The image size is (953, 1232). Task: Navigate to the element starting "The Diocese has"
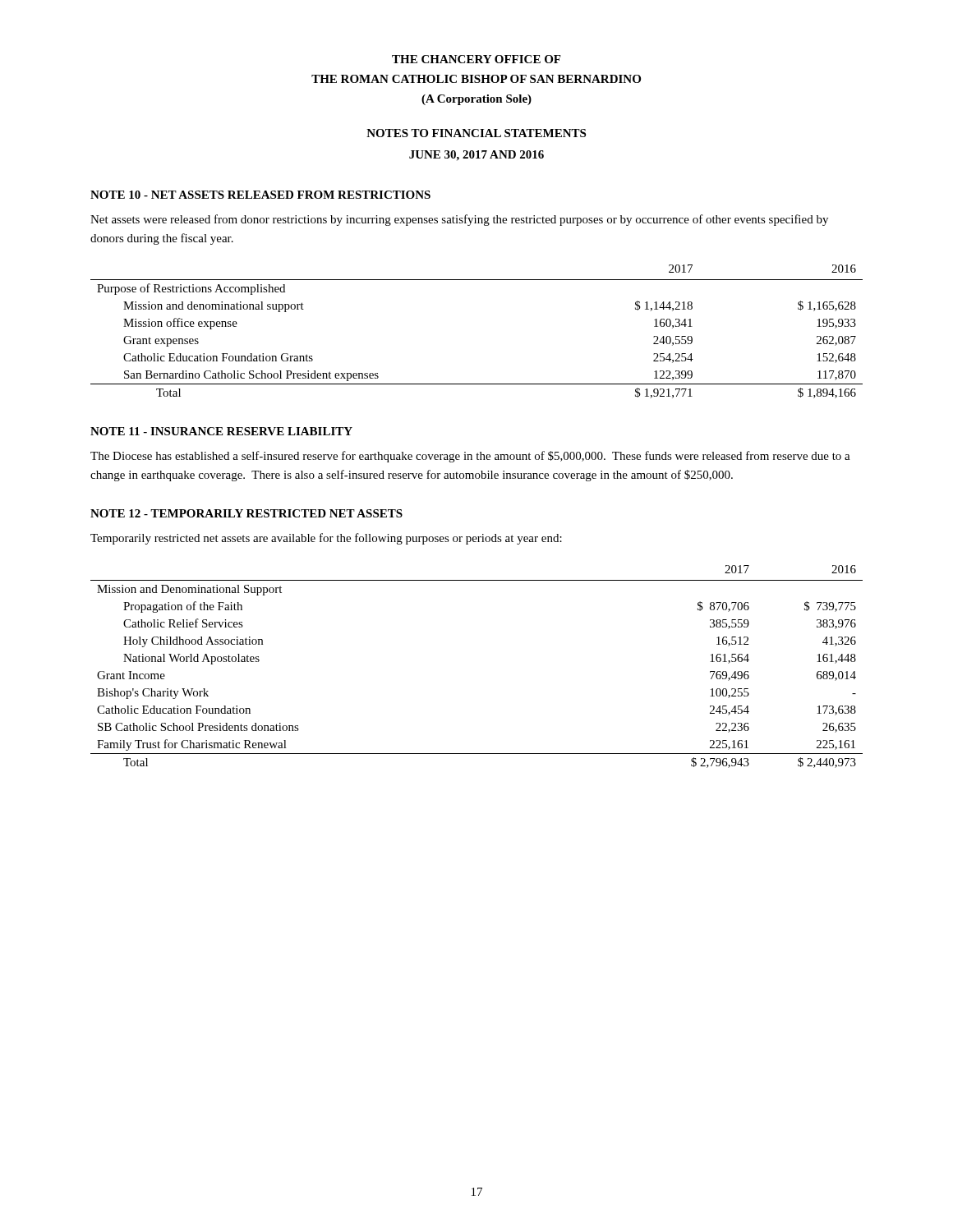pos(470,465)
